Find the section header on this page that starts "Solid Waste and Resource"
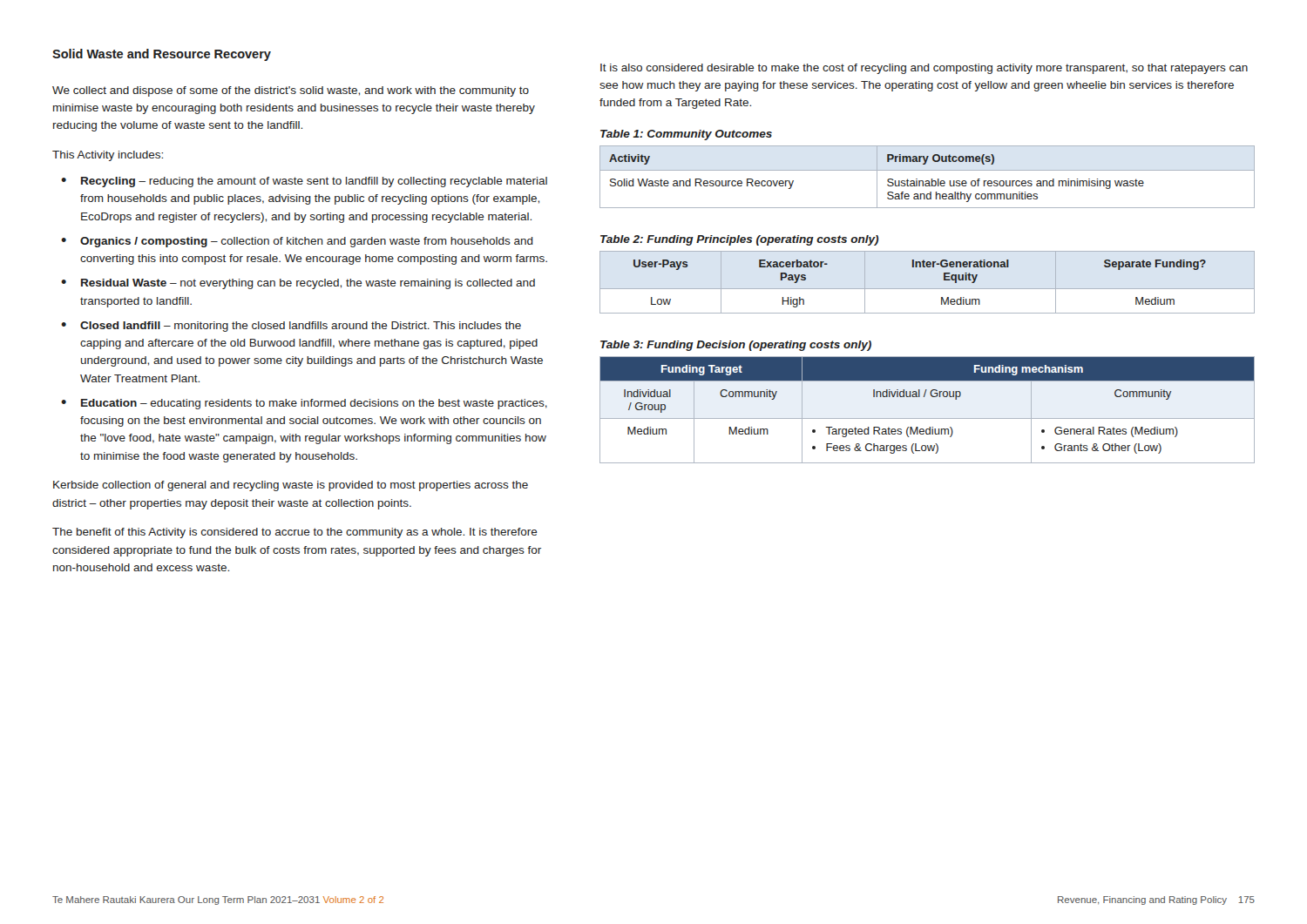Screen dimensions: 924x1307 click(x=162, y=54)
